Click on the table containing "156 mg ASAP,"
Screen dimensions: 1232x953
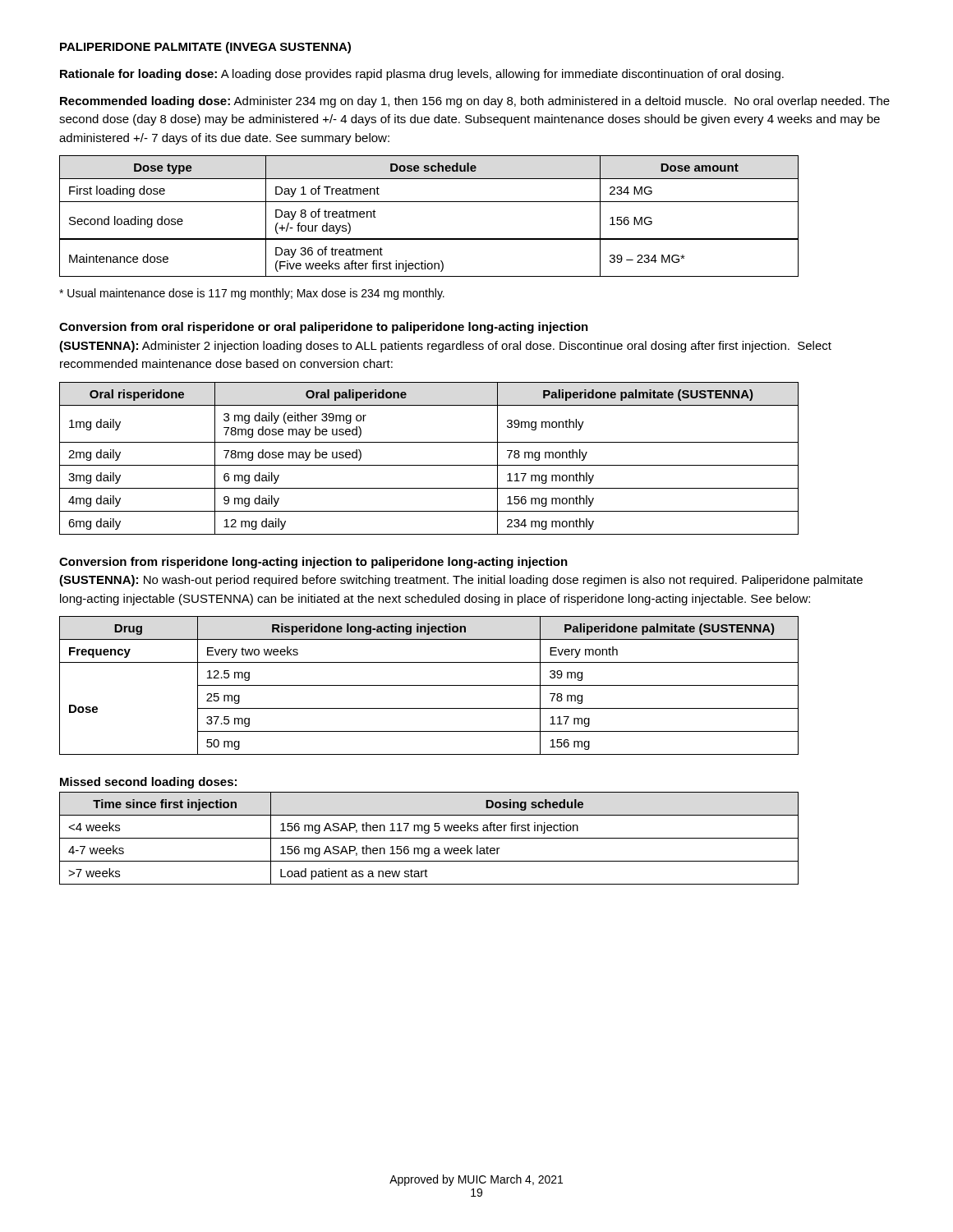pos(476,838)
